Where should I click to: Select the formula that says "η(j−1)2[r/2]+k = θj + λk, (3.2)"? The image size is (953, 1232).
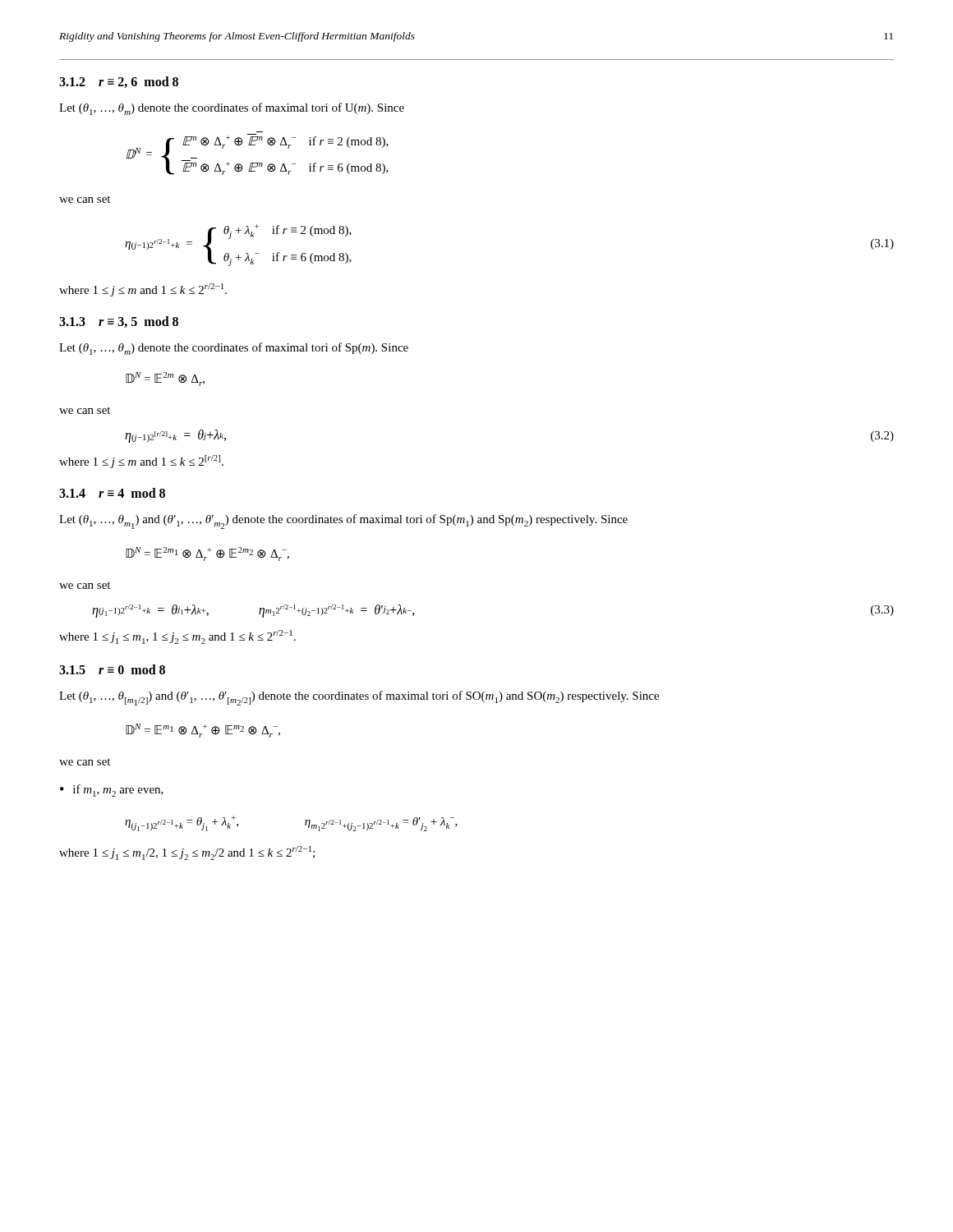click(x=170, y=436)
